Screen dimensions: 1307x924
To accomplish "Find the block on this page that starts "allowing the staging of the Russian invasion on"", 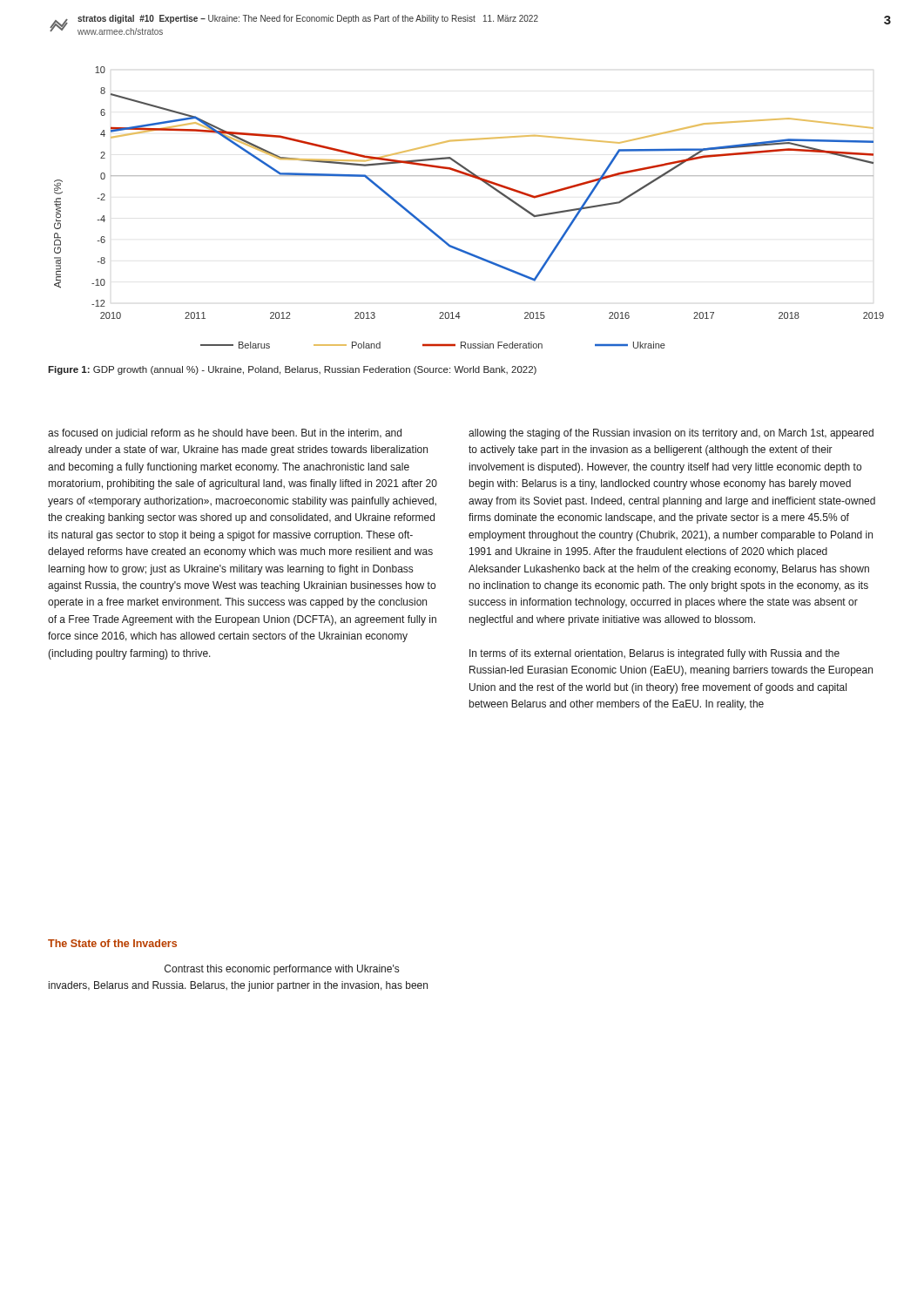I will 673,569.
